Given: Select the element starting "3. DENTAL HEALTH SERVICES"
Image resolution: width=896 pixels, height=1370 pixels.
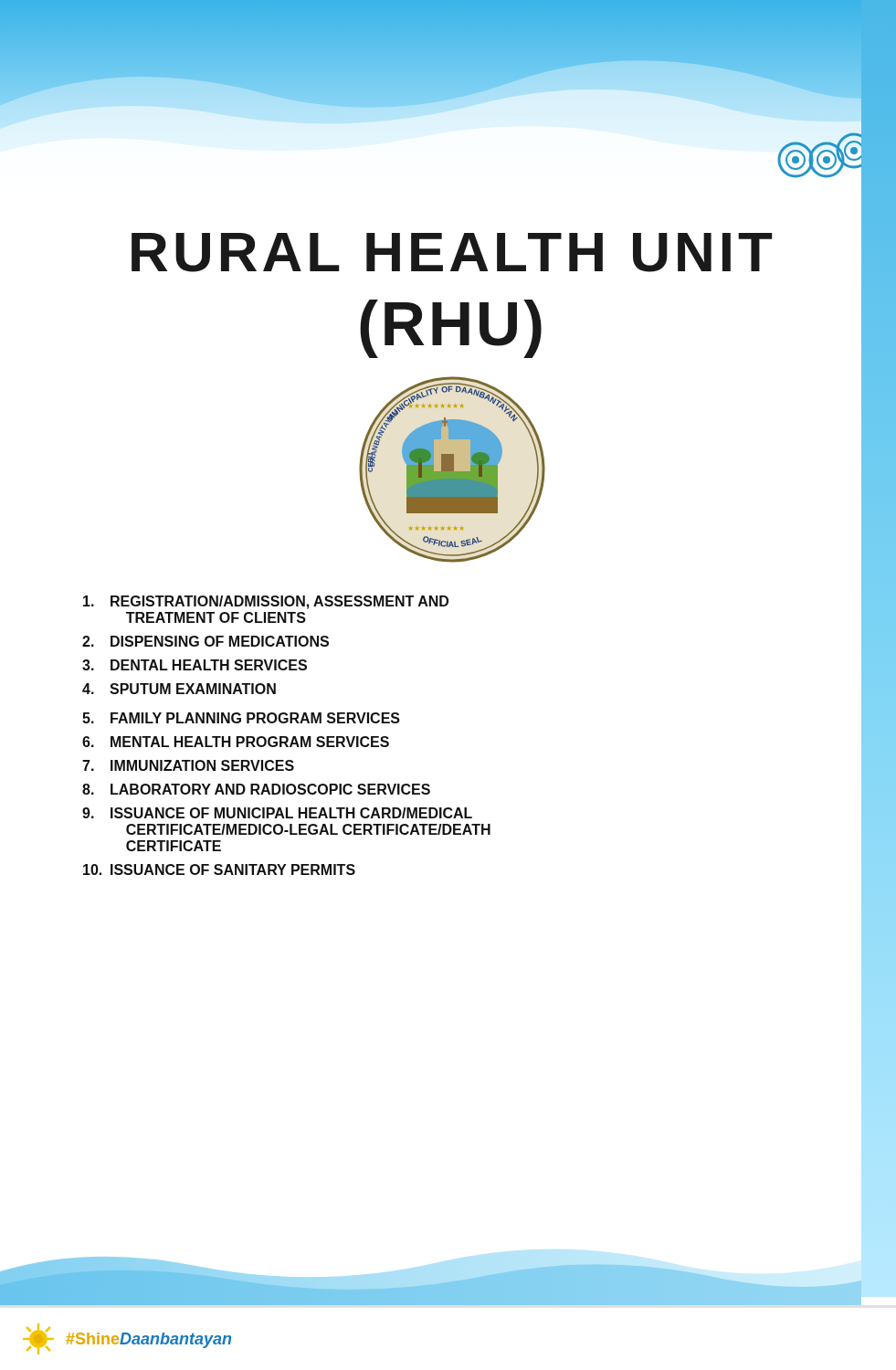Looking at the screenshot, I should tap(195, 666).
